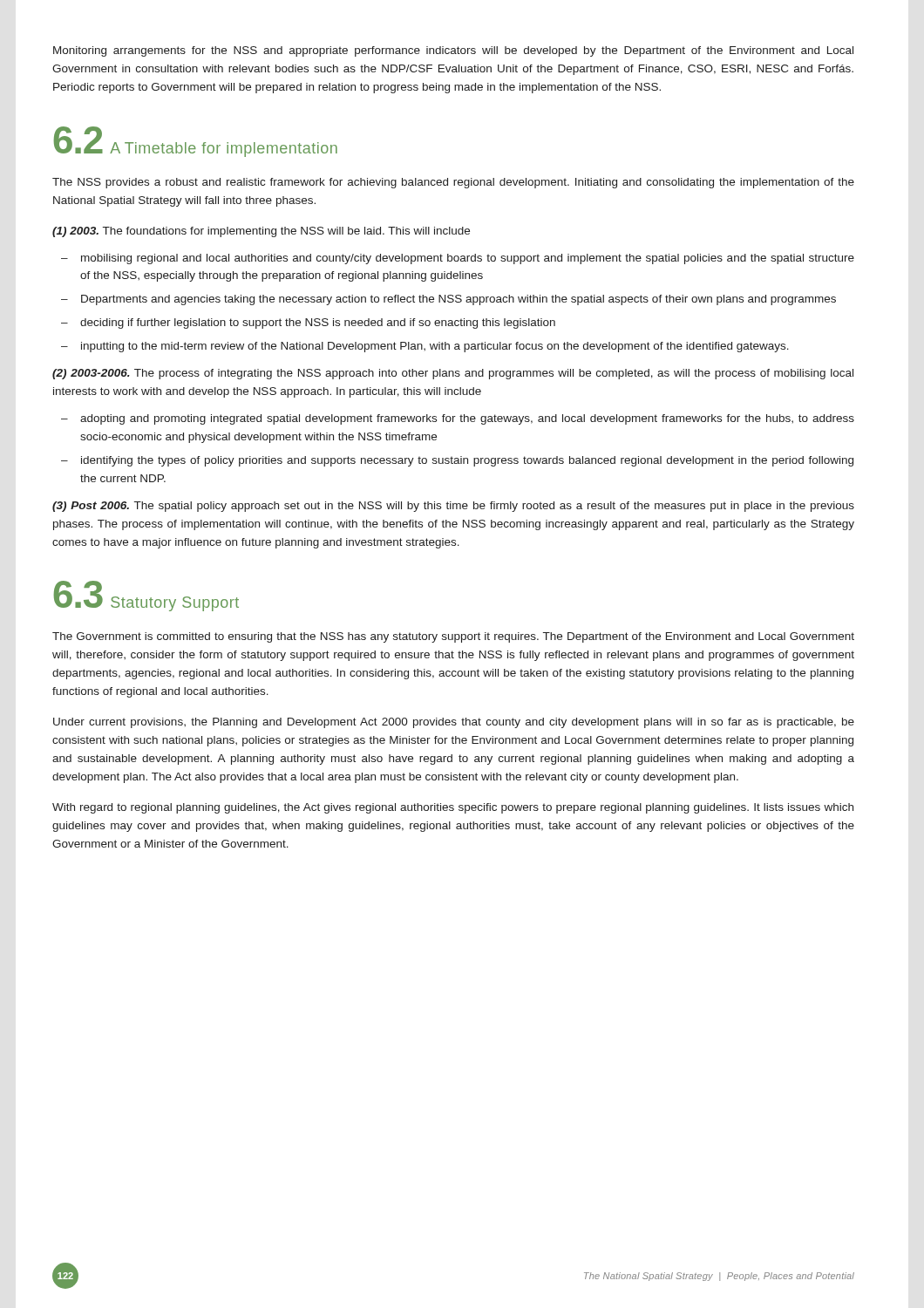Screen dimensions: 1308x924
Task: Click on the list item with the text "Departments and agencies taking"
Action: pos(458,299)
